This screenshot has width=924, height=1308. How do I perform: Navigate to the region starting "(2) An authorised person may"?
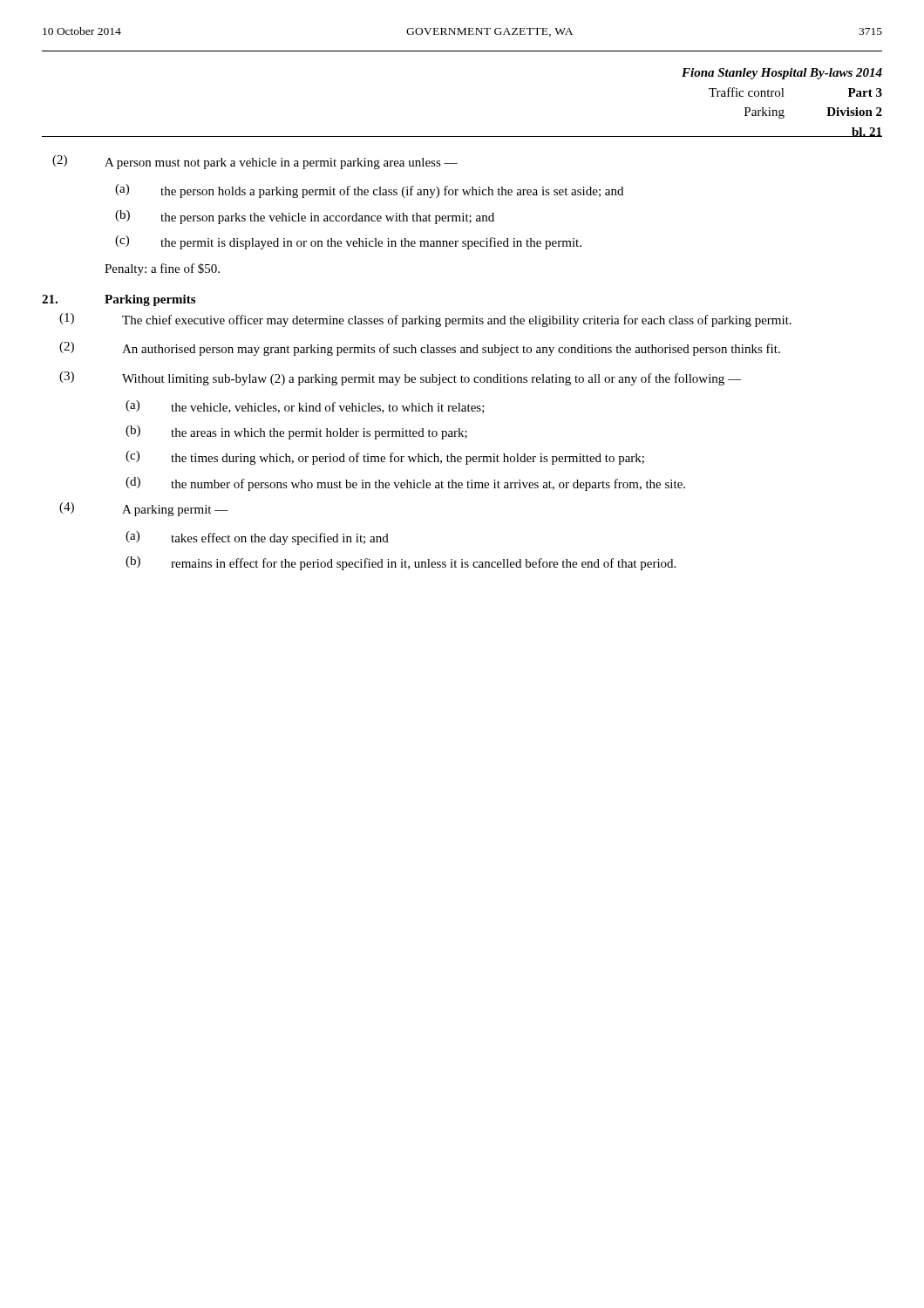point(462,350)
